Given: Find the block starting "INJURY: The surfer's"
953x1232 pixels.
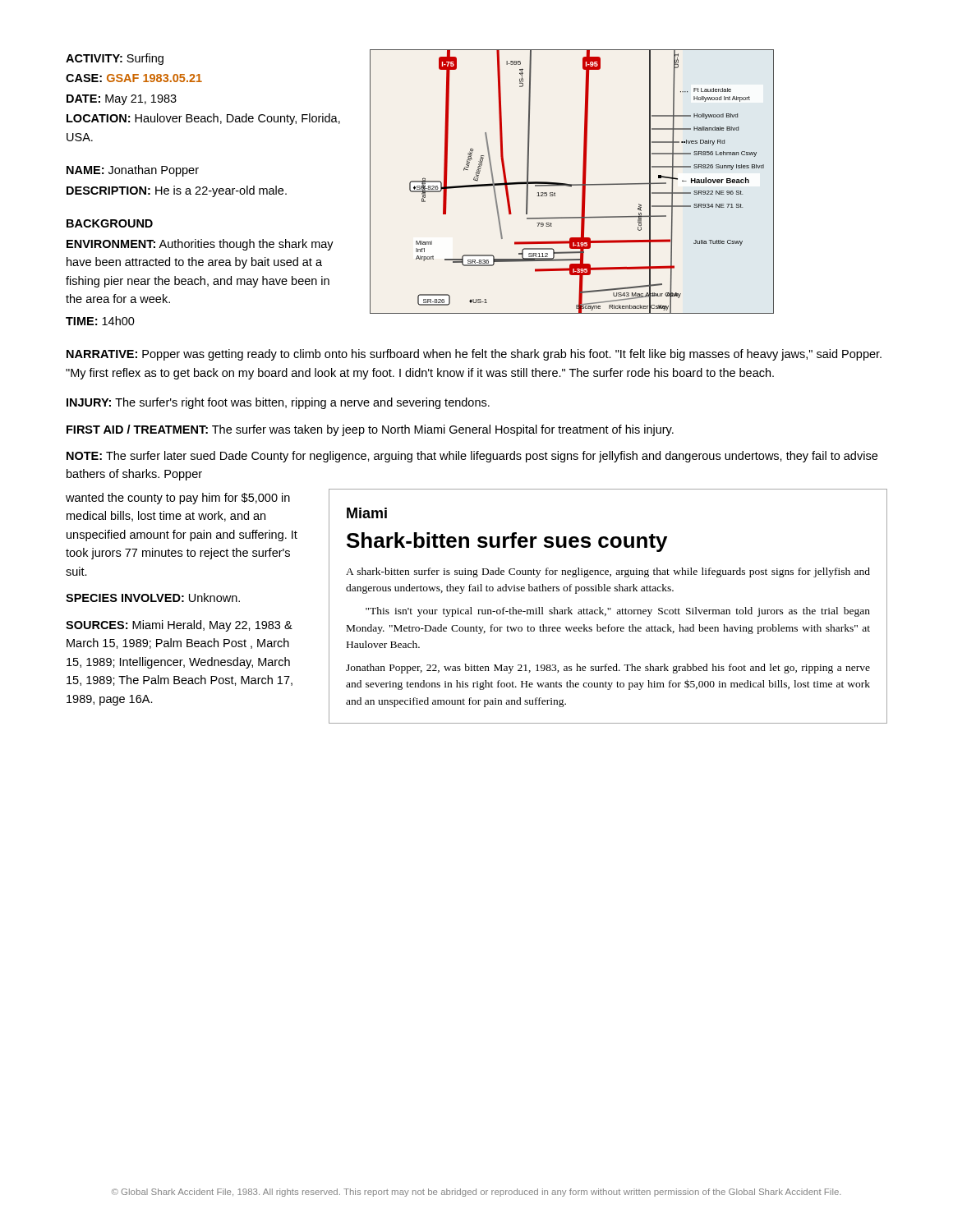Looking at the screenshot, I should (x=278, y=402).
